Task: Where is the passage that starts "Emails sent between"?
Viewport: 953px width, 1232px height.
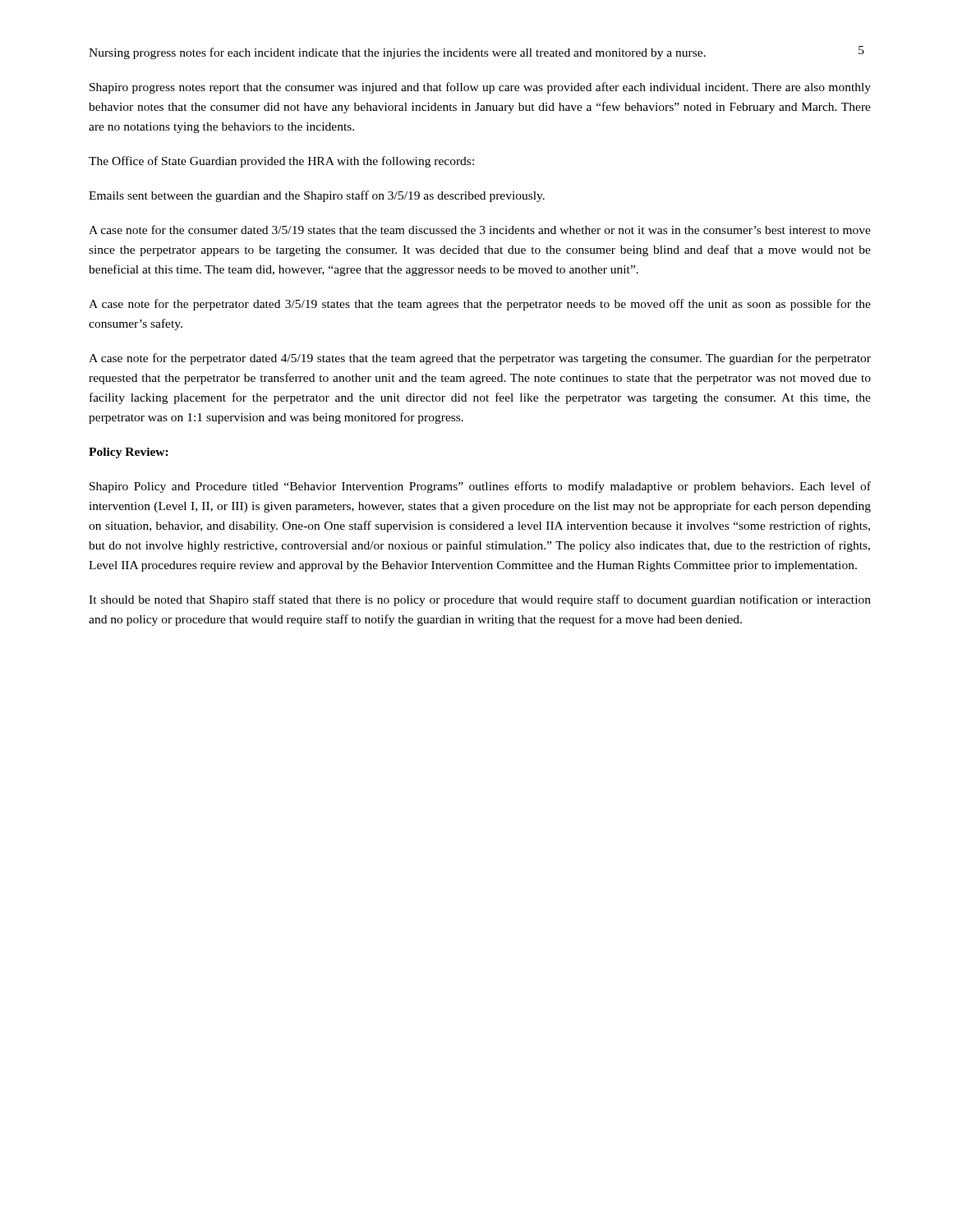Action: [x=317, y=195]
